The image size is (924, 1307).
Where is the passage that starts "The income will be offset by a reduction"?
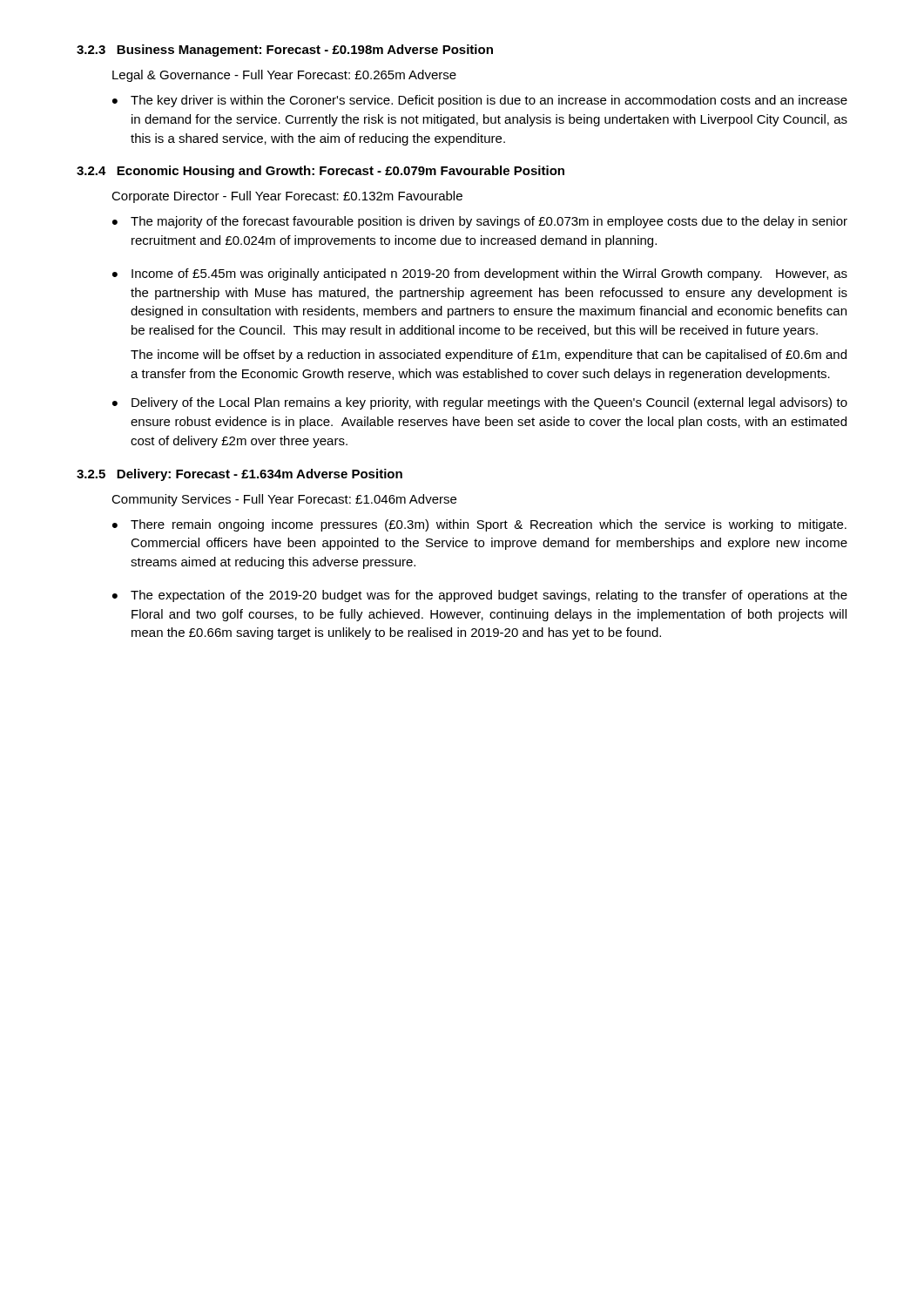coord(489,363)
